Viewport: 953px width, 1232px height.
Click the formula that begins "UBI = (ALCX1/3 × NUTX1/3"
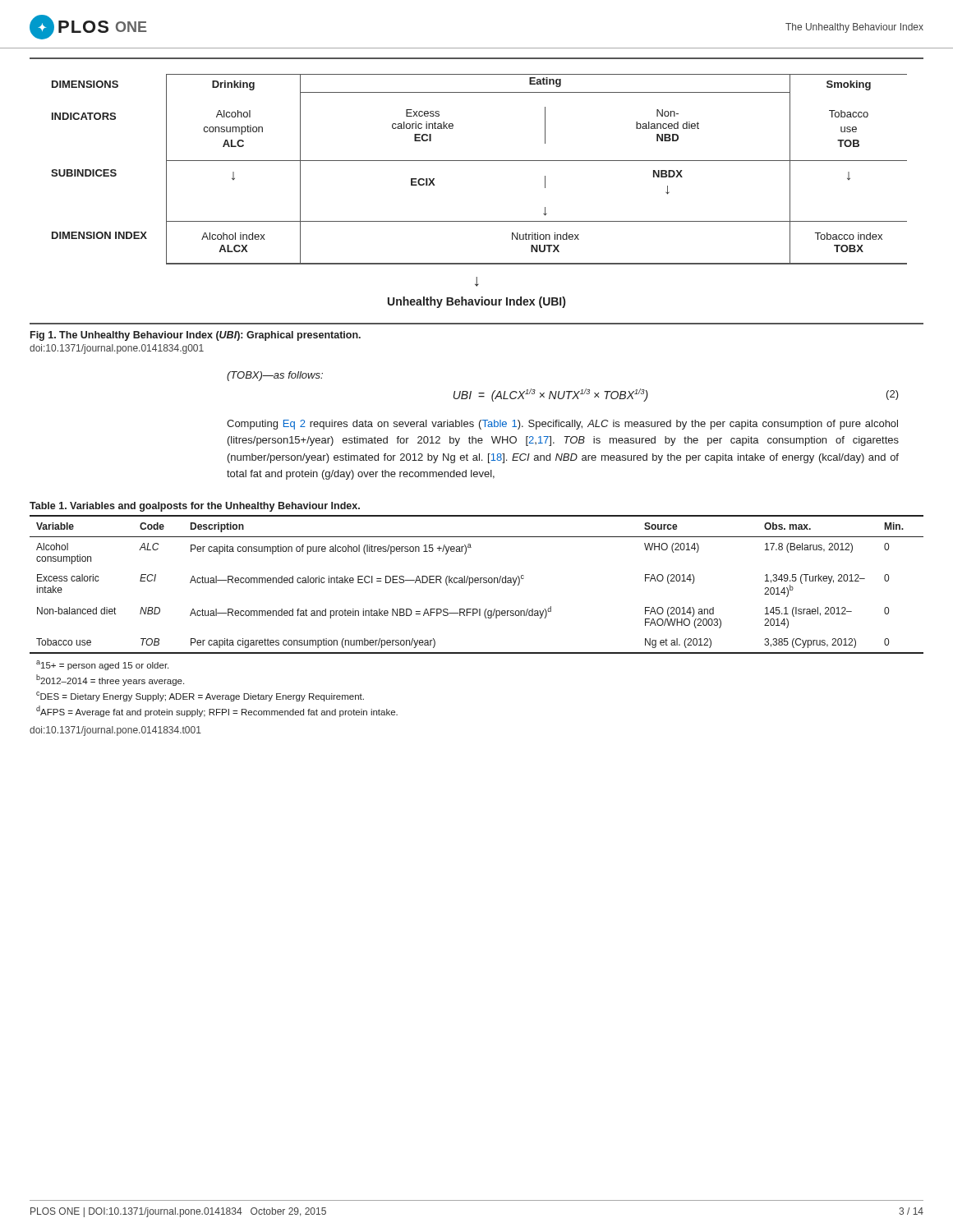pos(563,394)
